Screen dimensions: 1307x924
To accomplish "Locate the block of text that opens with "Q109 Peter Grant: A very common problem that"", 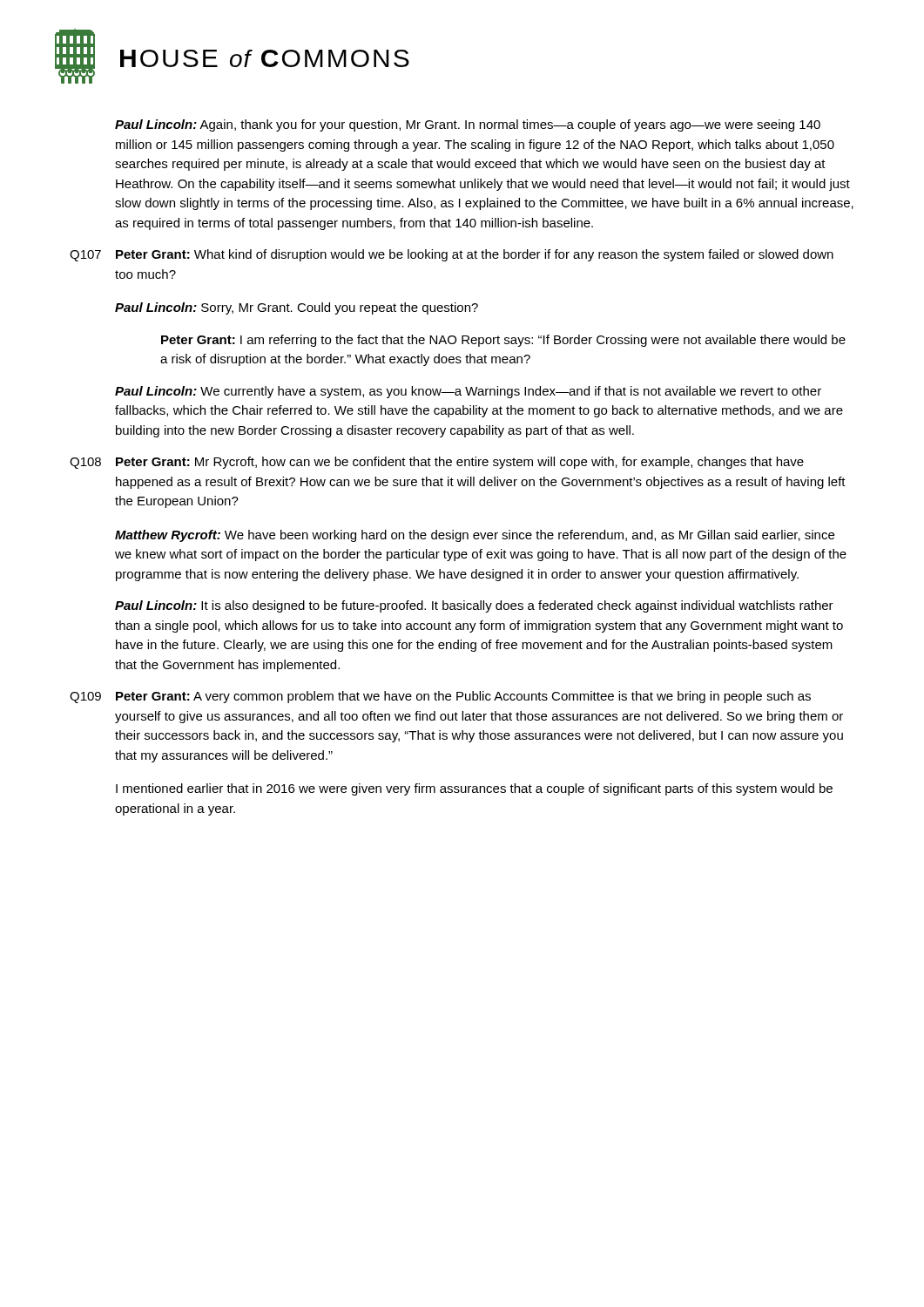I will point(462,726).
